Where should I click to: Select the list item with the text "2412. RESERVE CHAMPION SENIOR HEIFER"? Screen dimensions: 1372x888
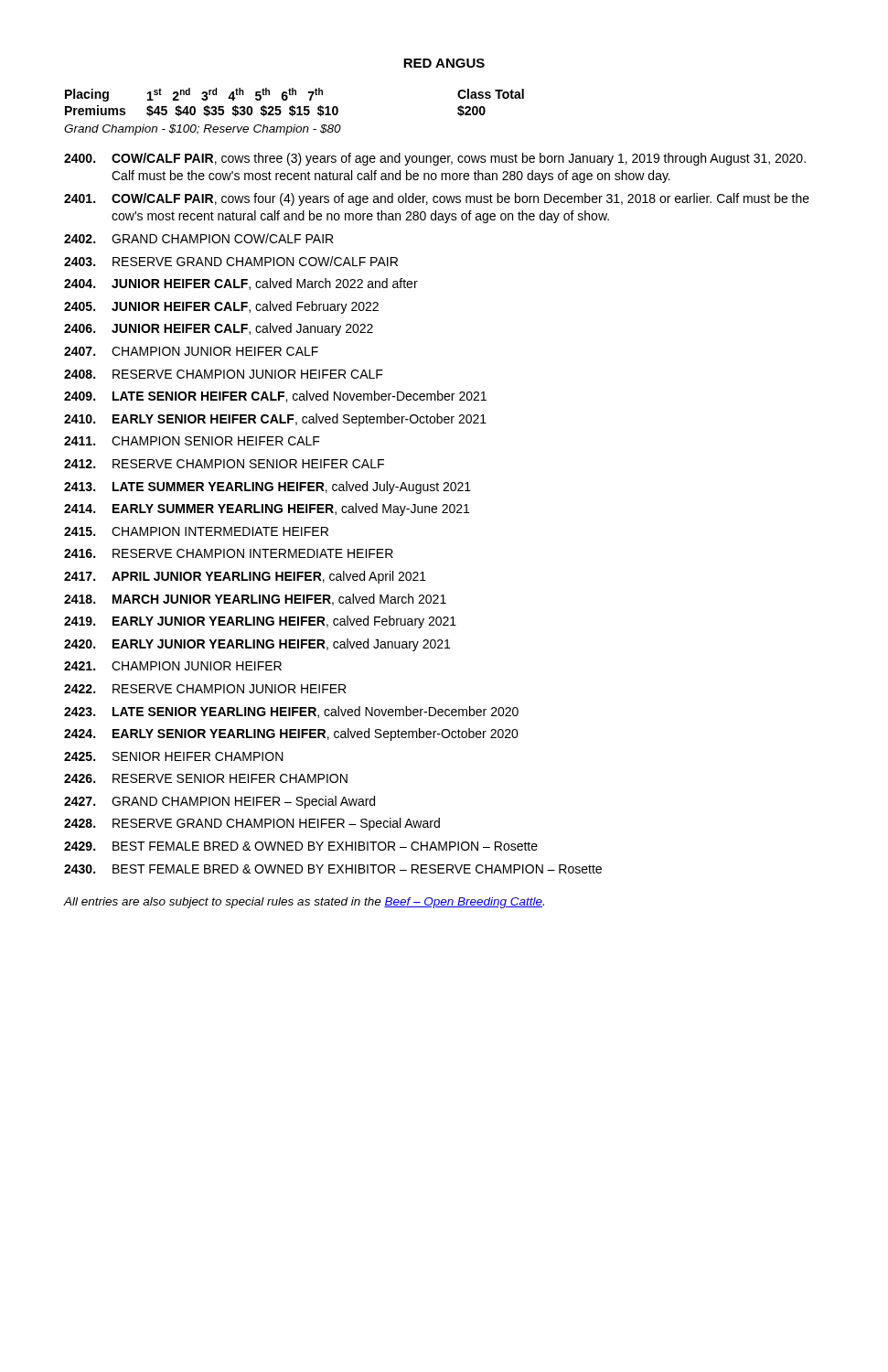[224, 464]
